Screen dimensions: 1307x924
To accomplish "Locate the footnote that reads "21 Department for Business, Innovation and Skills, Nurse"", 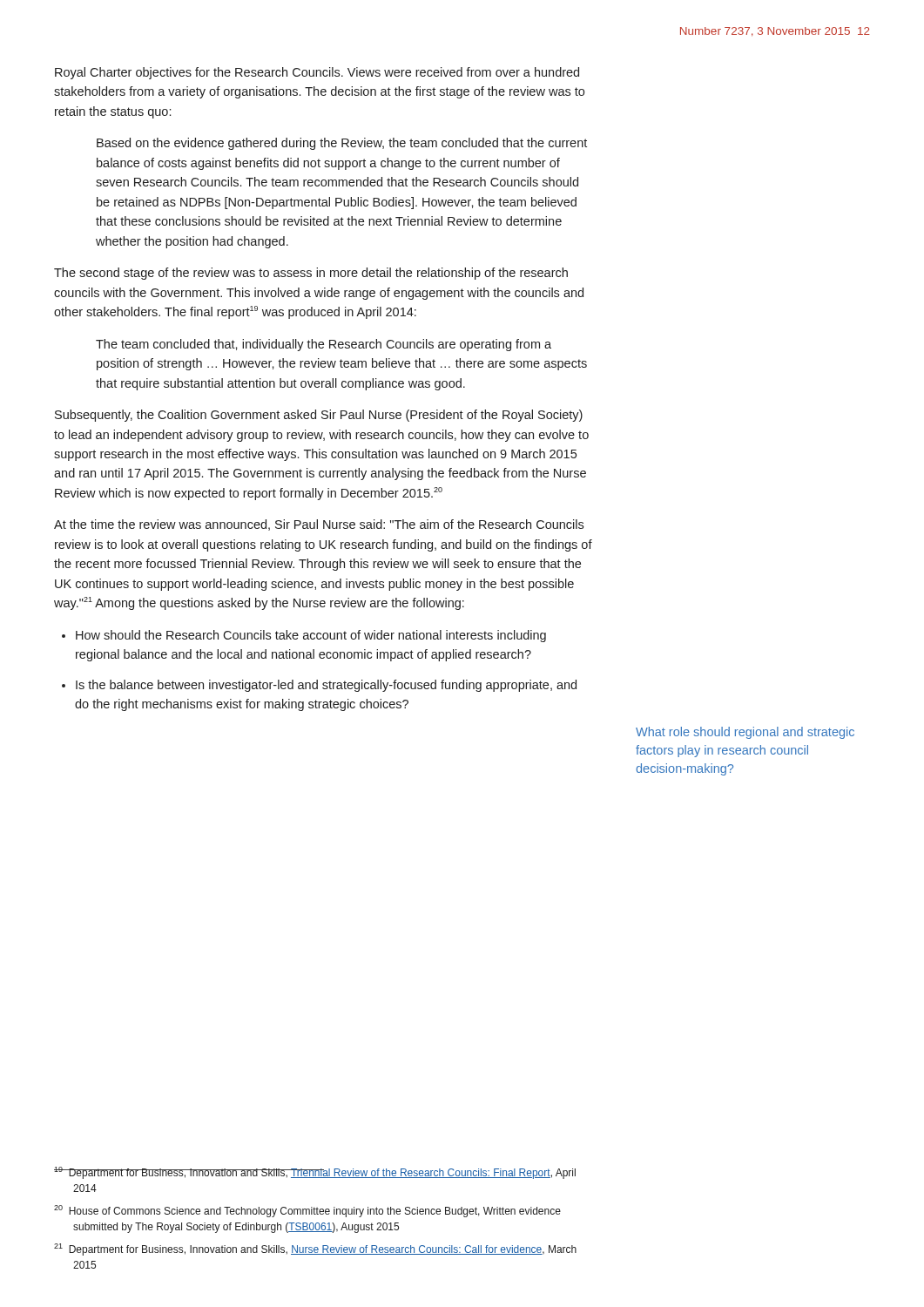I will (x=315, y=1256).
